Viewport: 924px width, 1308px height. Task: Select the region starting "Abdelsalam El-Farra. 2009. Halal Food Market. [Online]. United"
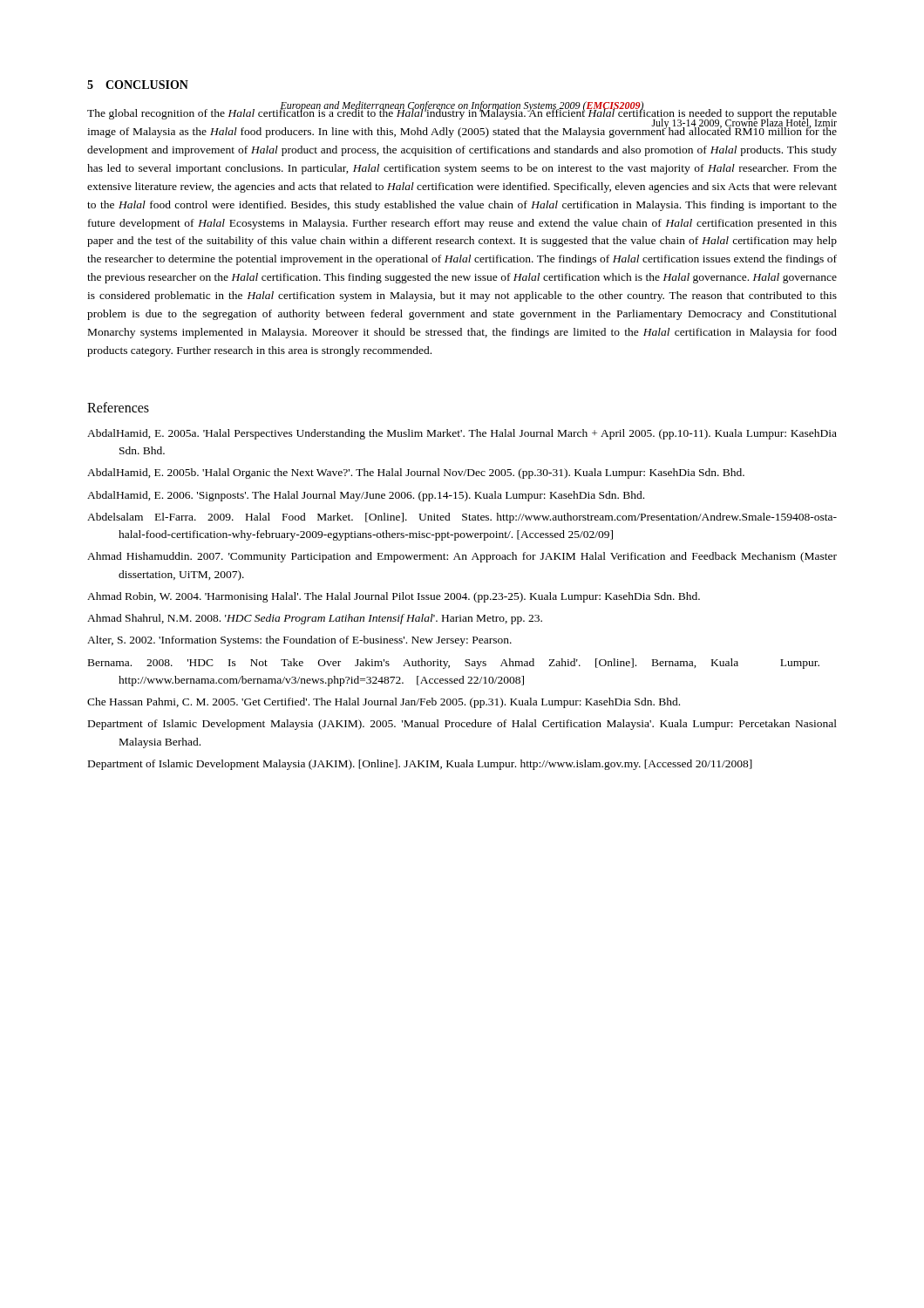coord(462,525)
